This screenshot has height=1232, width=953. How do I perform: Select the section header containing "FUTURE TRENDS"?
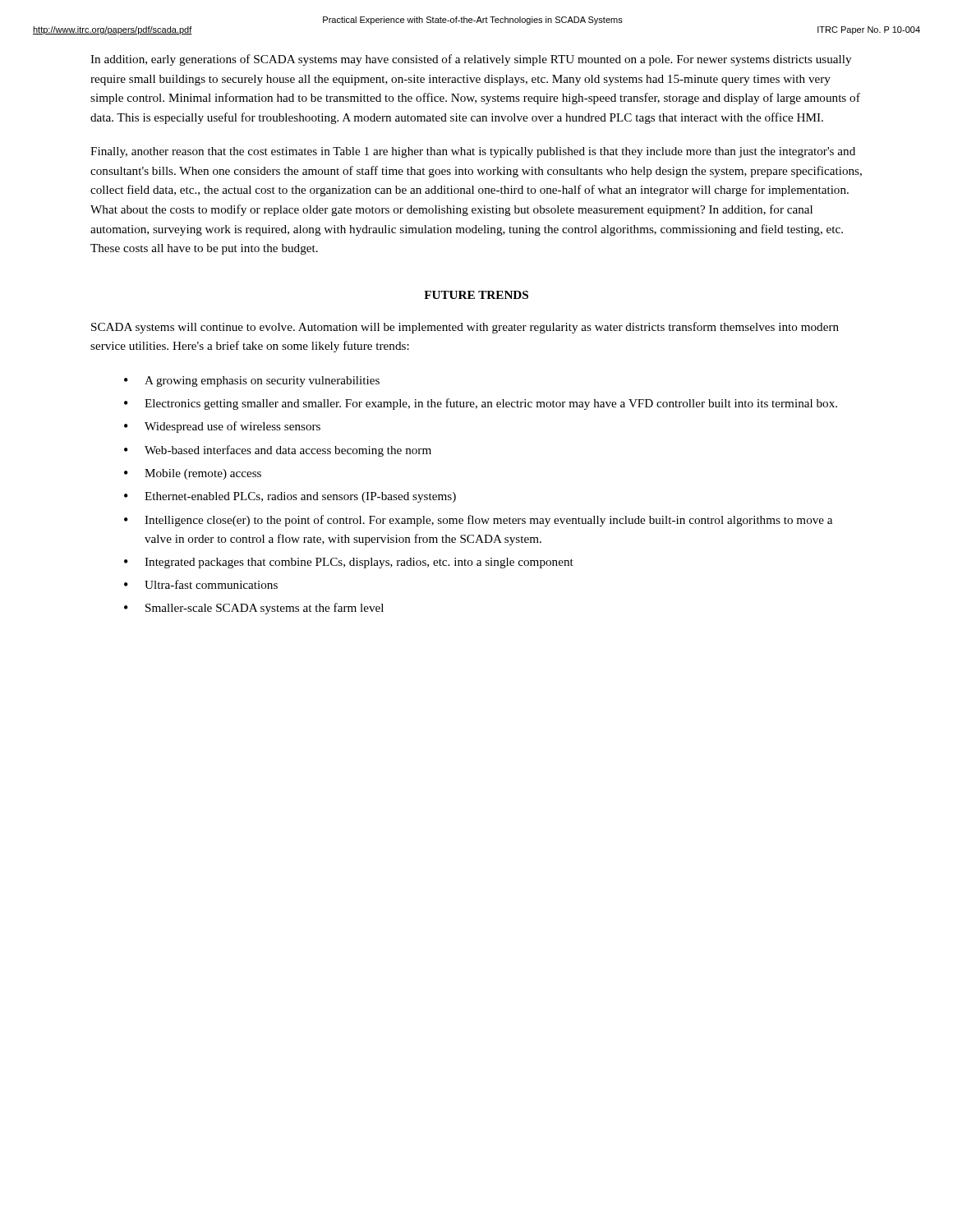476,294
